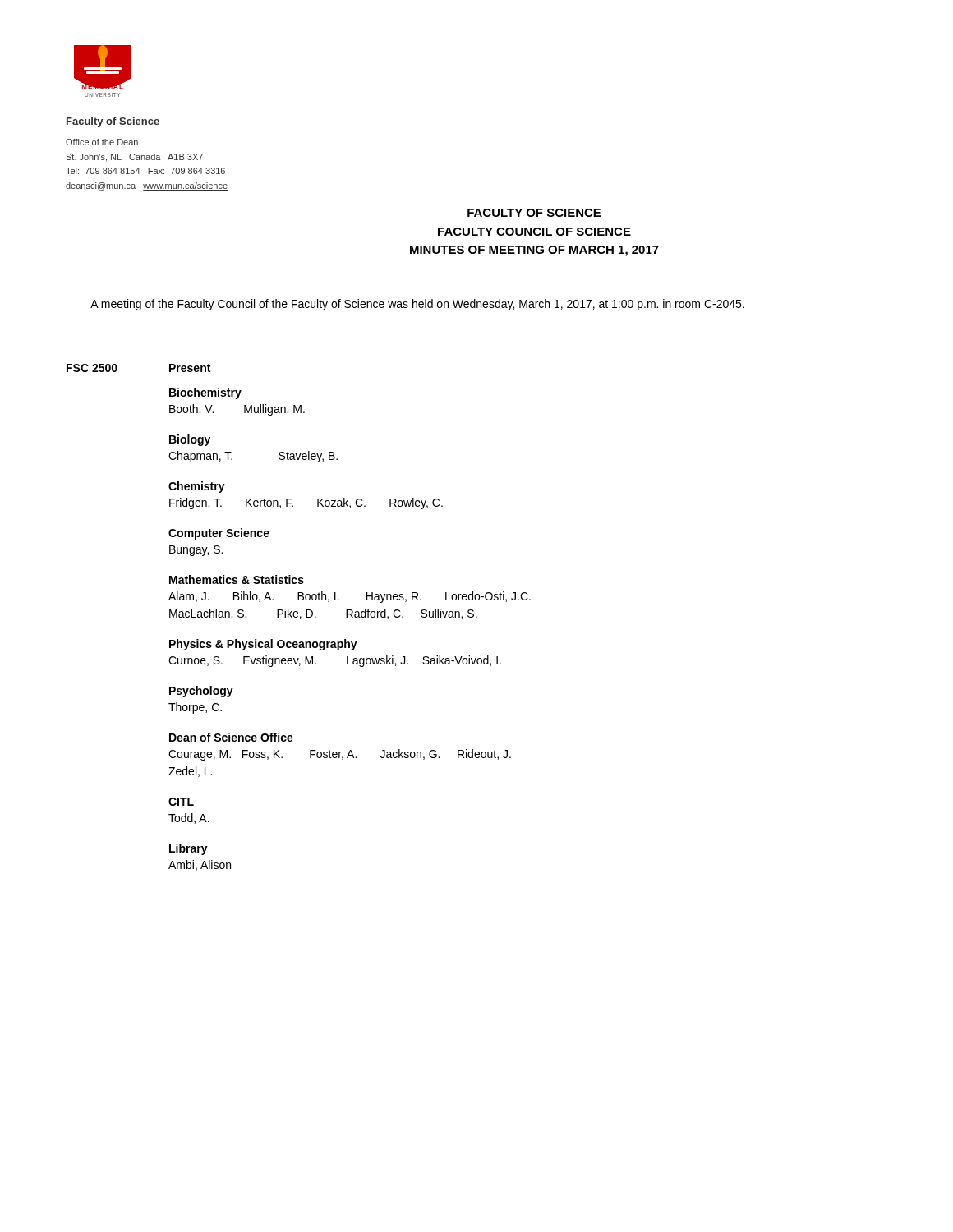This screenshot has width=953, height=1232.
Task: Locate the block of text that opens with "Chemistry Fridgen, T. Kerton, F. Kozak, C. Rowley,"
Action: pyautogui.click(x=197, y=487)
